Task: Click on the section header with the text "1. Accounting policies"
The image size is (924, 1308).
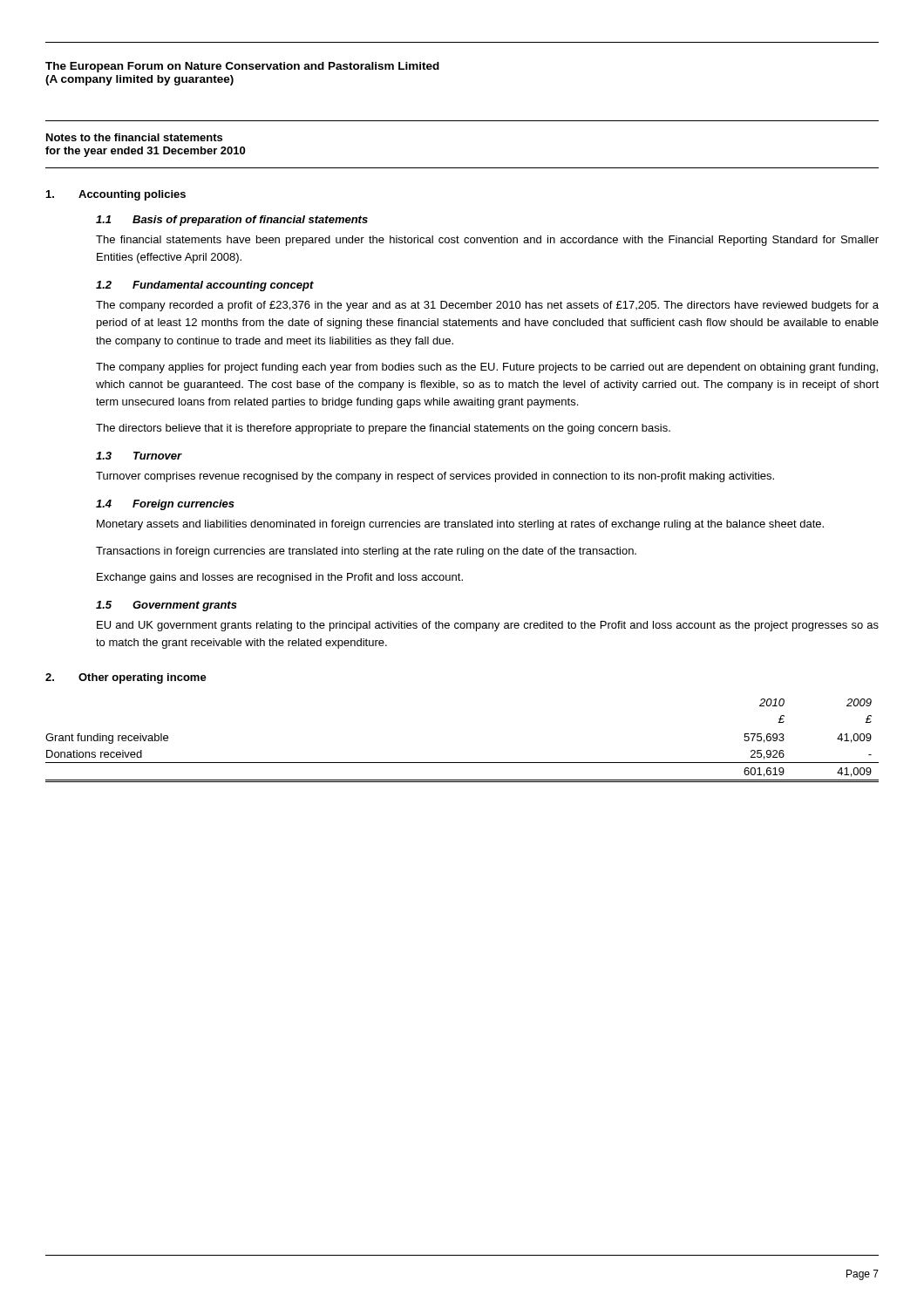Action: click(116, 194)
